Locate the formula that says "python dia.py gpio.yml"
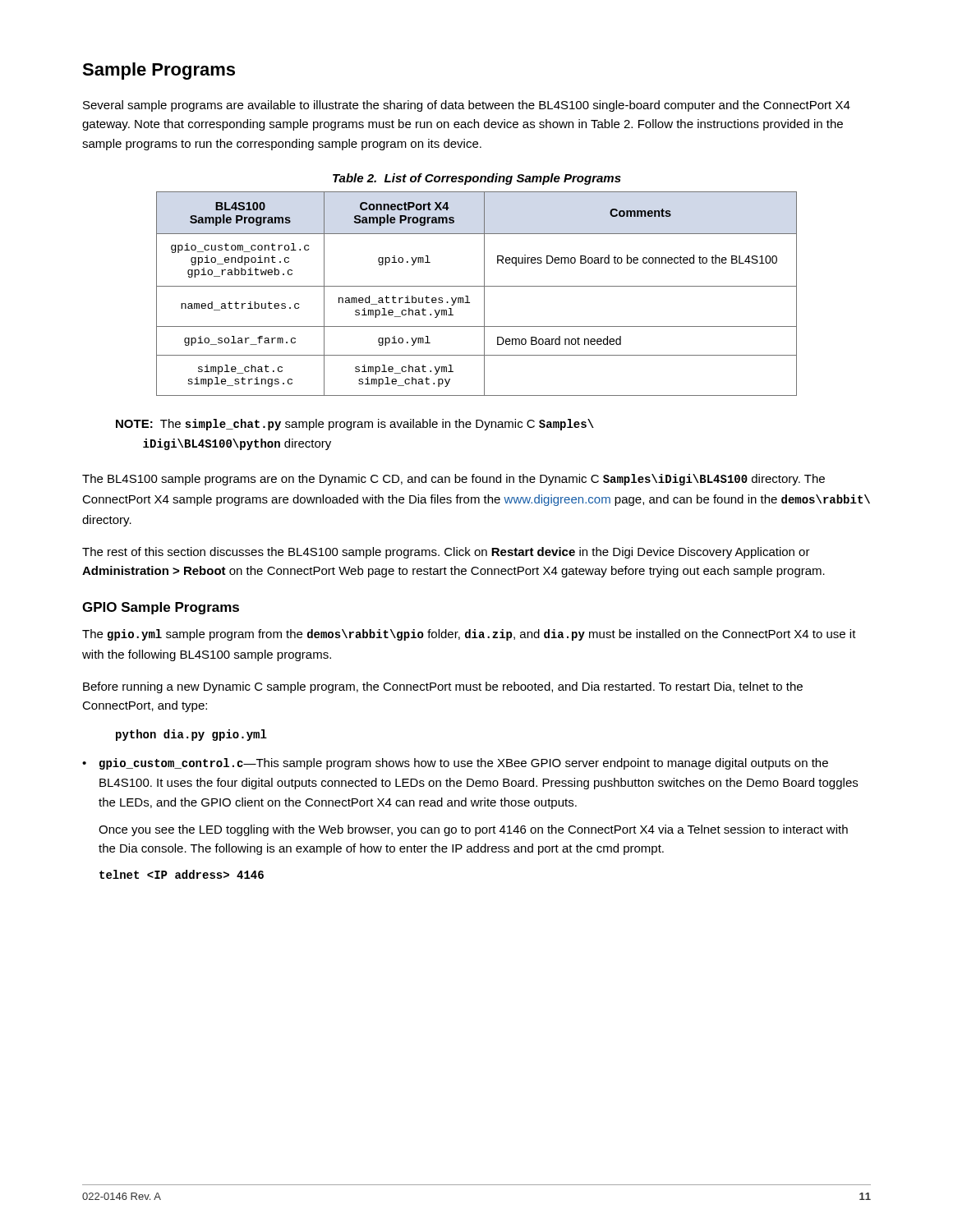The image size is (953, 1232). 191,735
